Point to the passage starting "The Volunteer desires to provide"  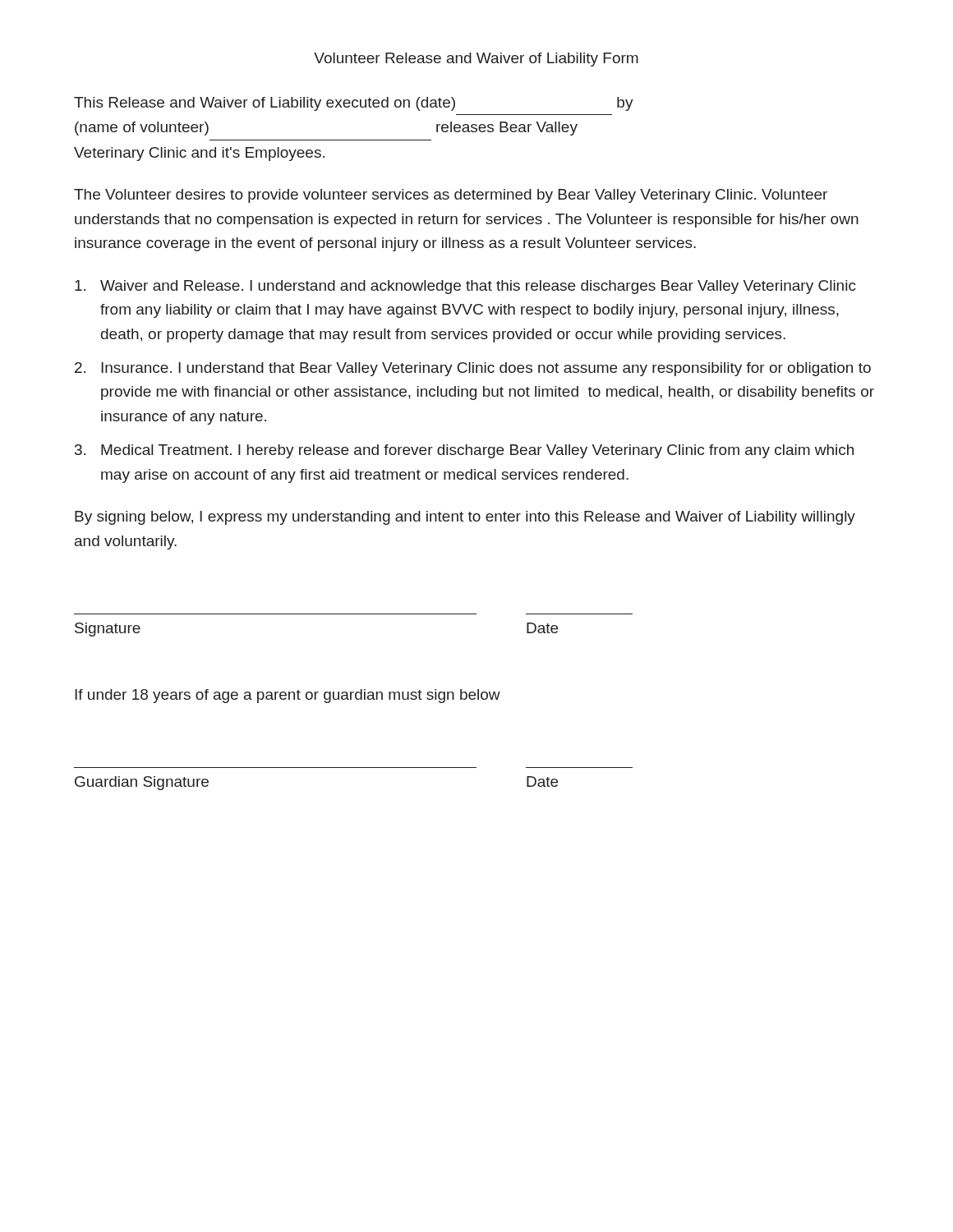click(x=466, y=219)
